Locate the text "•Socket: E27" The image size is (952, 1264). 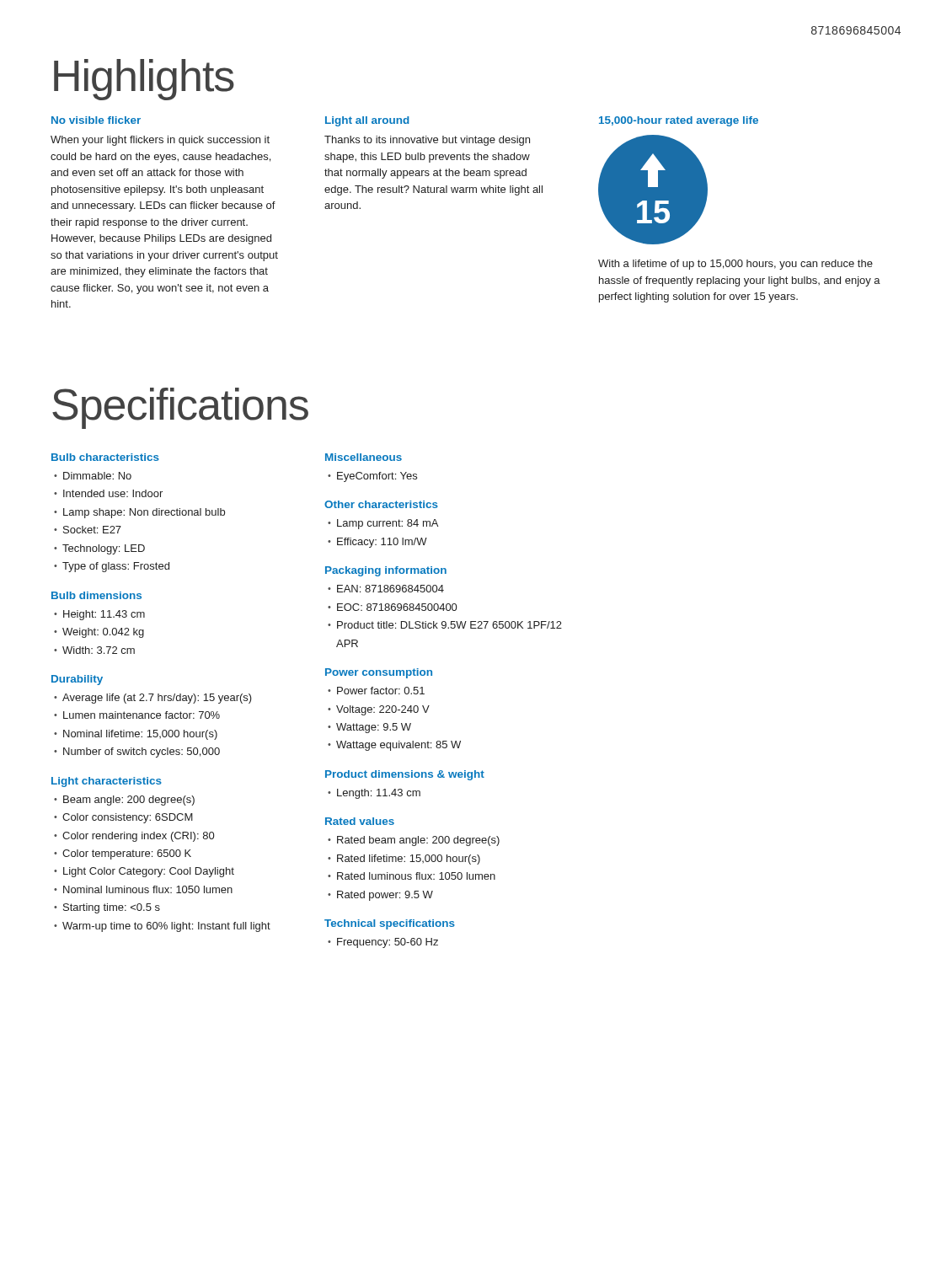point(88,530)
